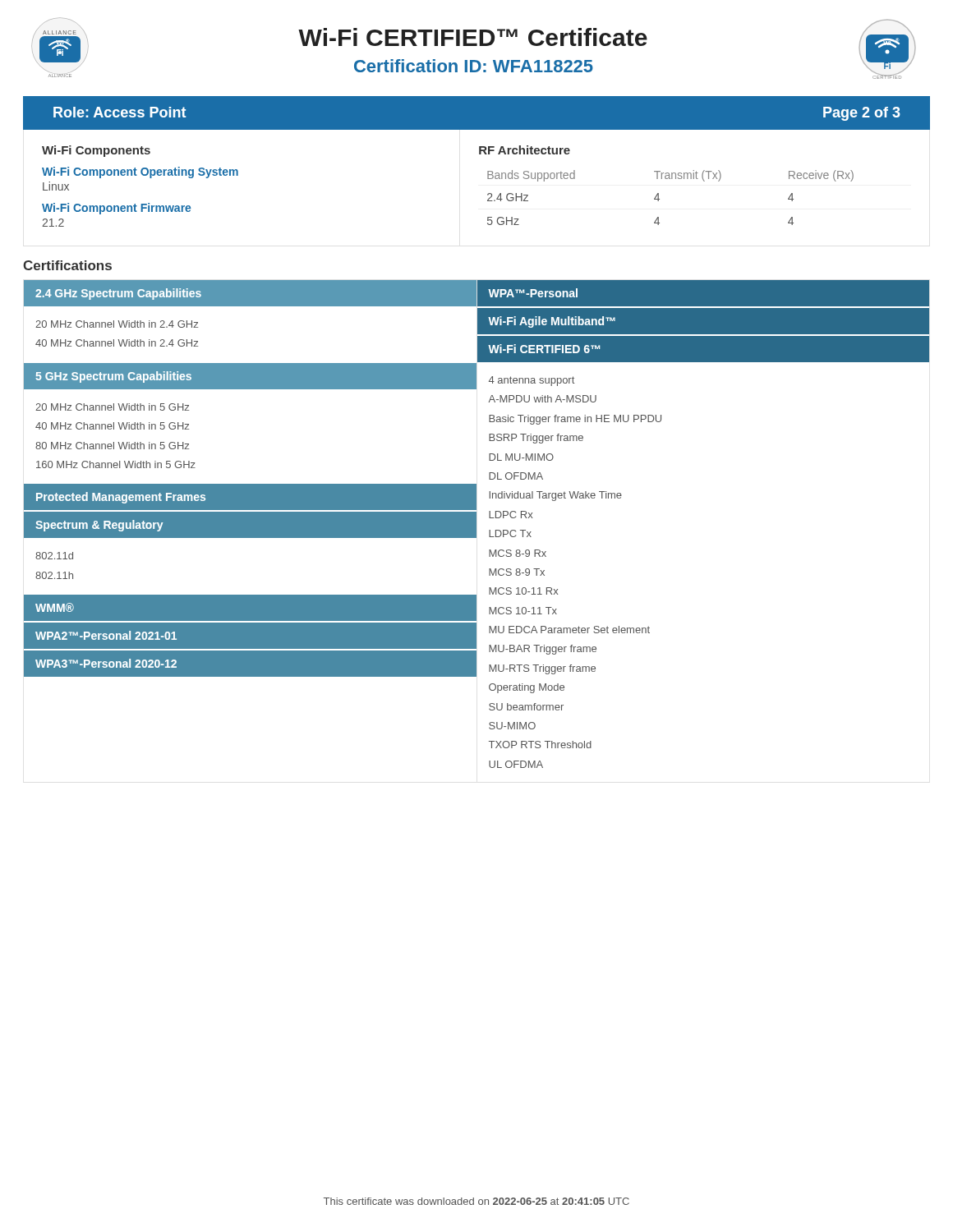Click where it says "WPA3™-Personal 2020-12"

[x=106, y=664]
